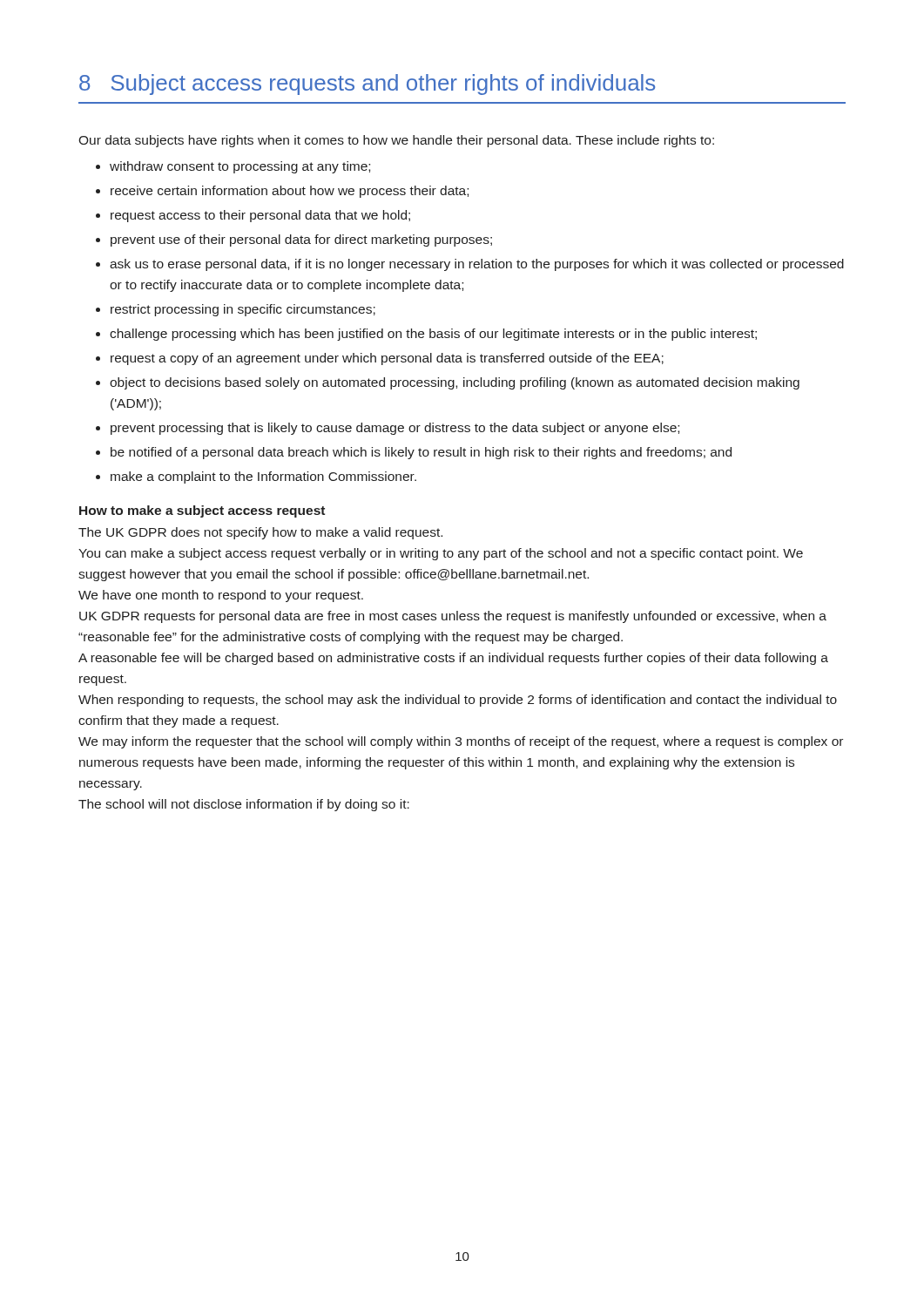Click on the text starting "challenge processing which has"

(434, 333)
